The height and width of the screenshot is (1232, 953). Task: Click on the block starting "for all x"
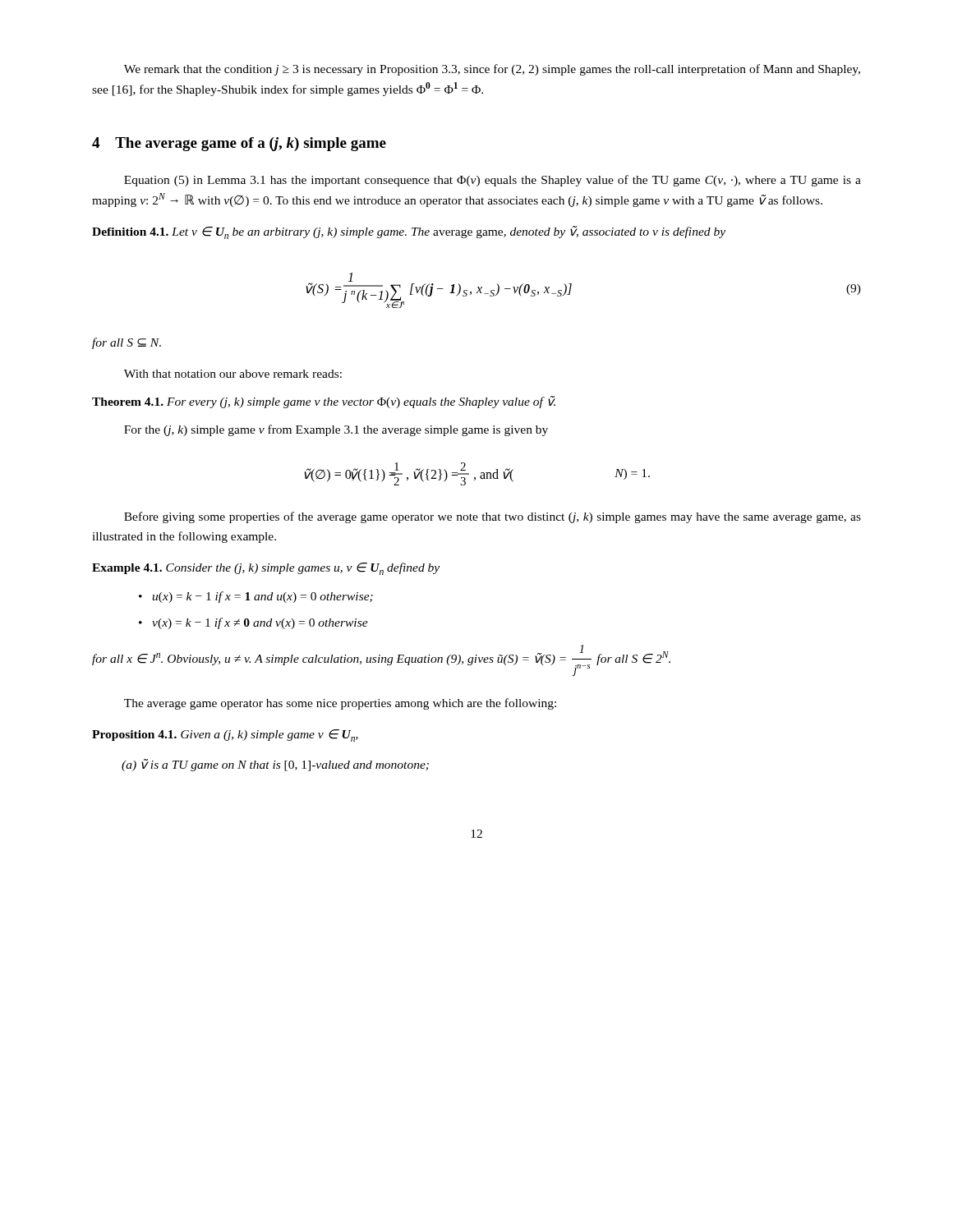[x=476, y=660]
